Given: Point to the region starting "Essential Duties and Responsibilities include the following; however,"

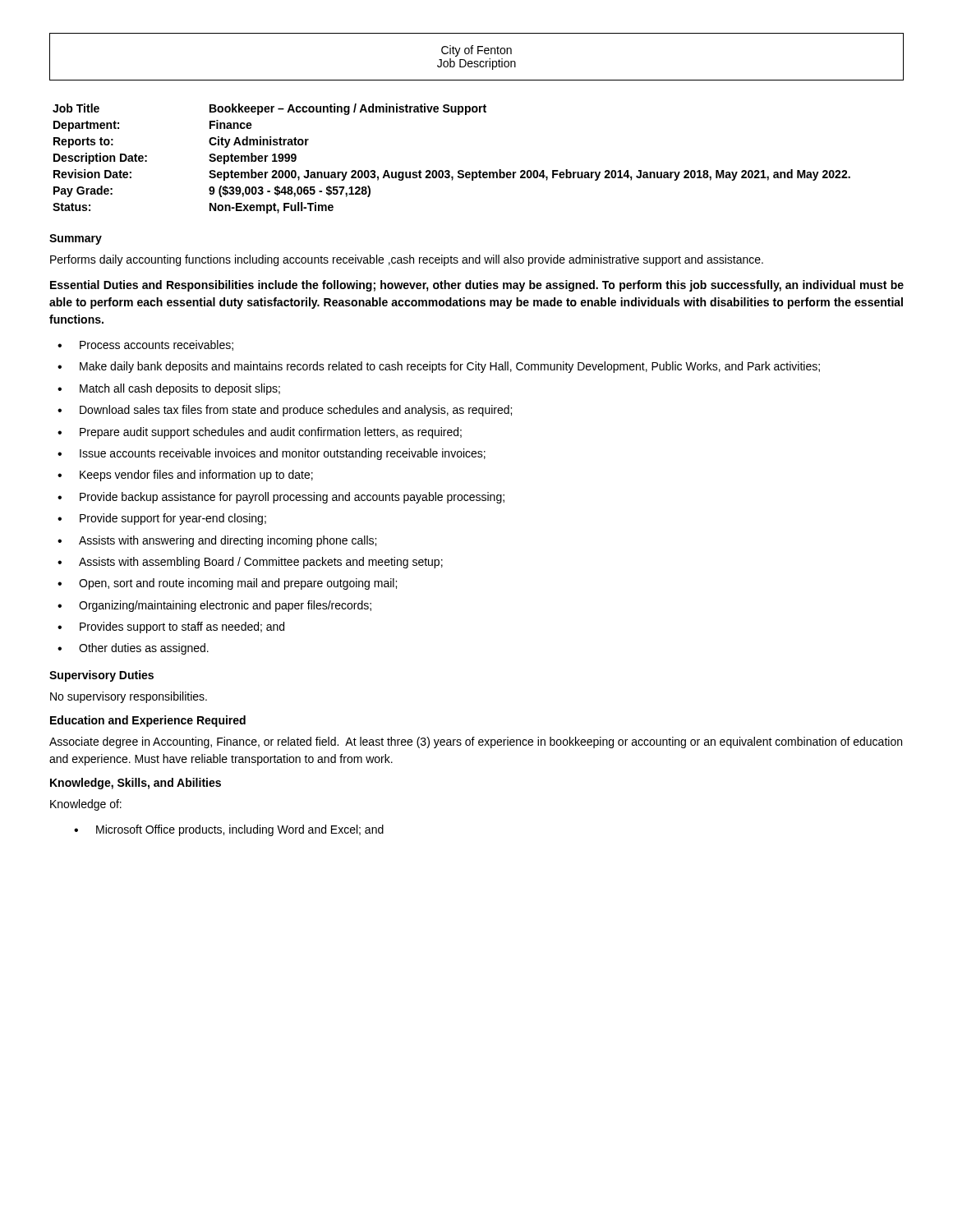Looking at the screenshot, I should click(476, 302).
